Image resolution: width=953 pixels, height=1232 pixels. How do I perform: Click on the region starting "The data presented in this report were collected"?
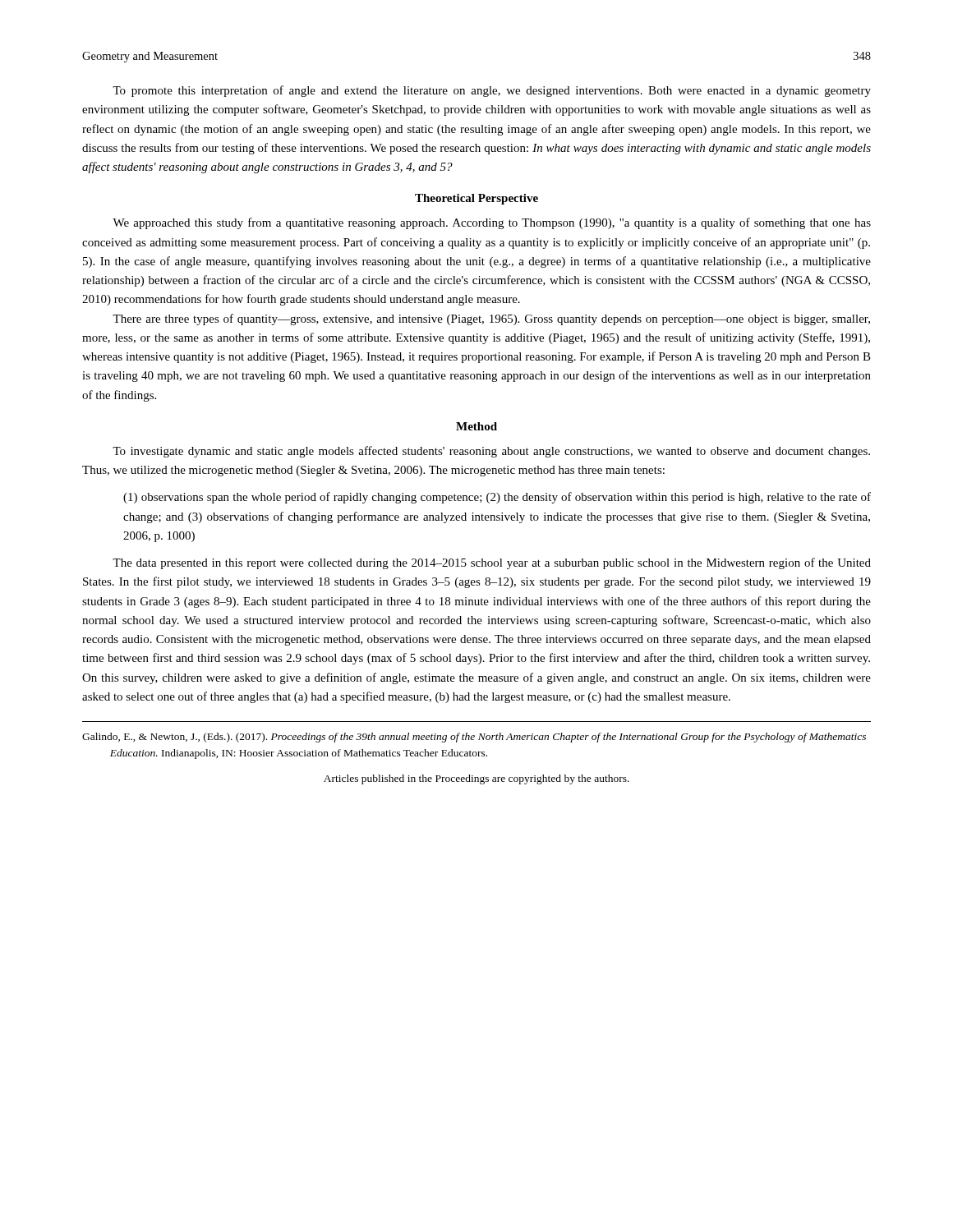(x=476, y=630)
